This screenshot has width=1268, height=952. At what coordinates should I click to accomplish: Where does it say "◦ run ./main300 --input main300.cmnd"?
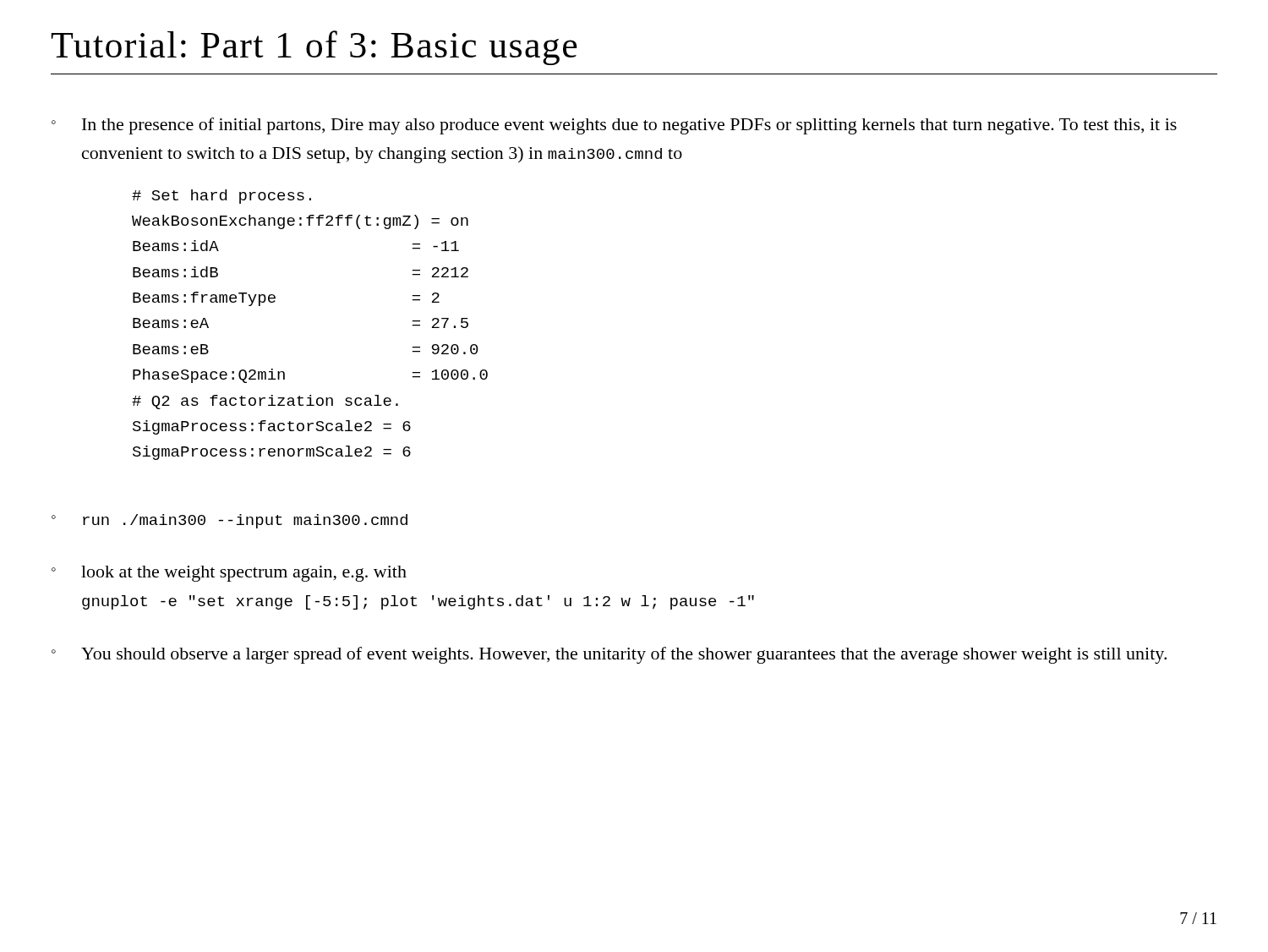230,521
